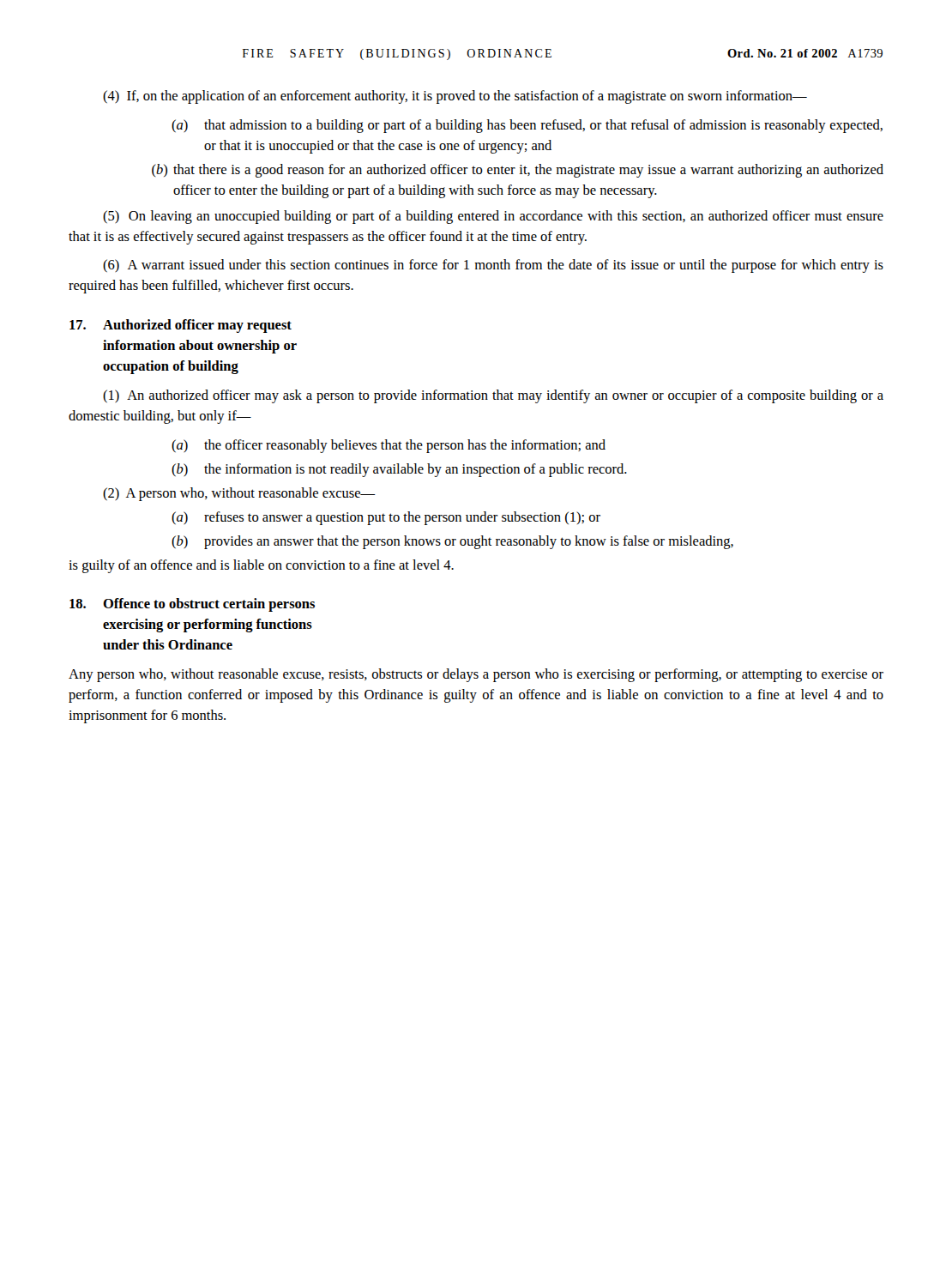Image resolution: width=952 pixels, height=1287 pixels.
Task: Click on the text block starting "(a) the officer"
Action: 527,445
